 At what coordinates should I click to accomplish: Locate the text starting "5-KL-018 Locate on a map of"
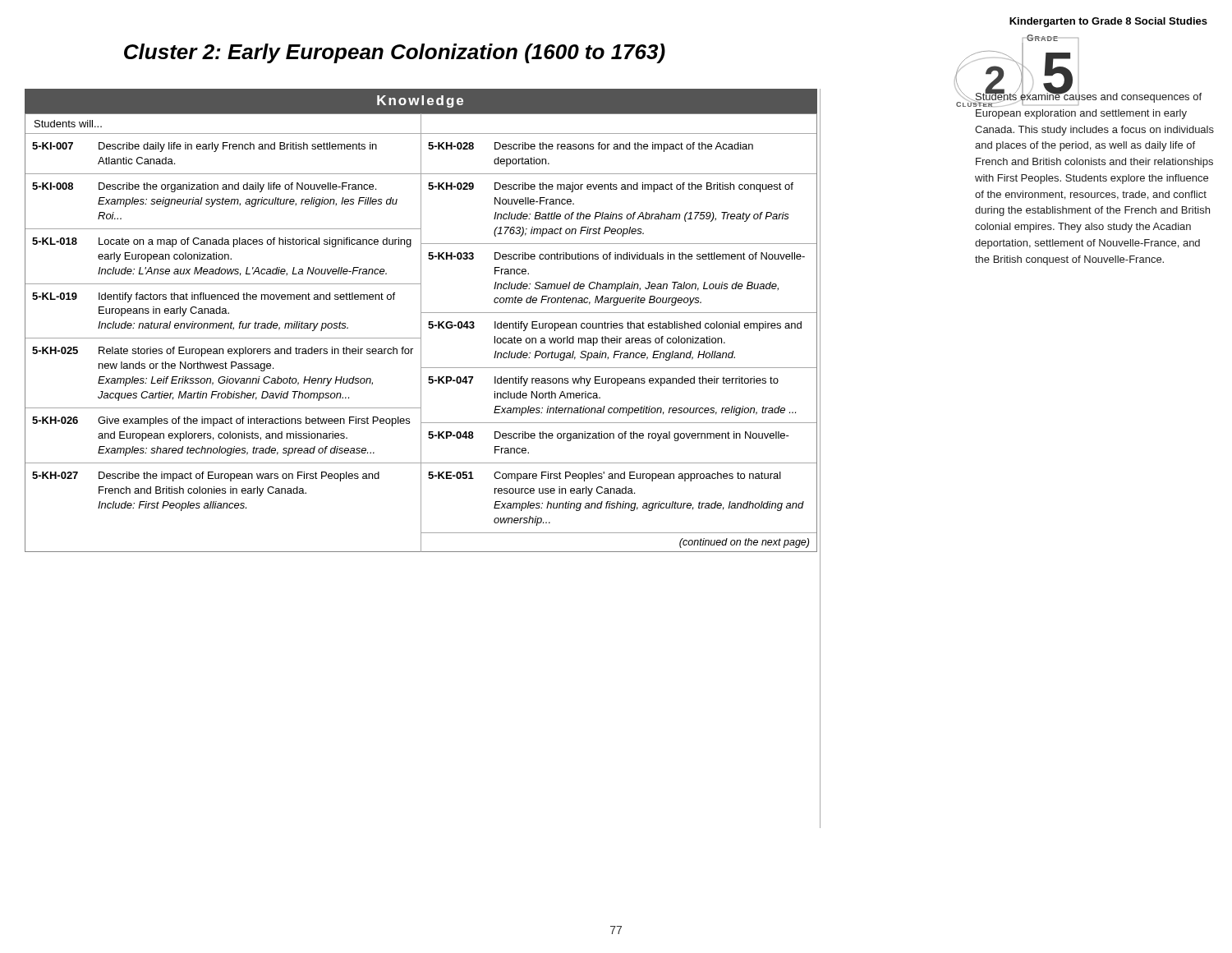[x=223, y=256]
